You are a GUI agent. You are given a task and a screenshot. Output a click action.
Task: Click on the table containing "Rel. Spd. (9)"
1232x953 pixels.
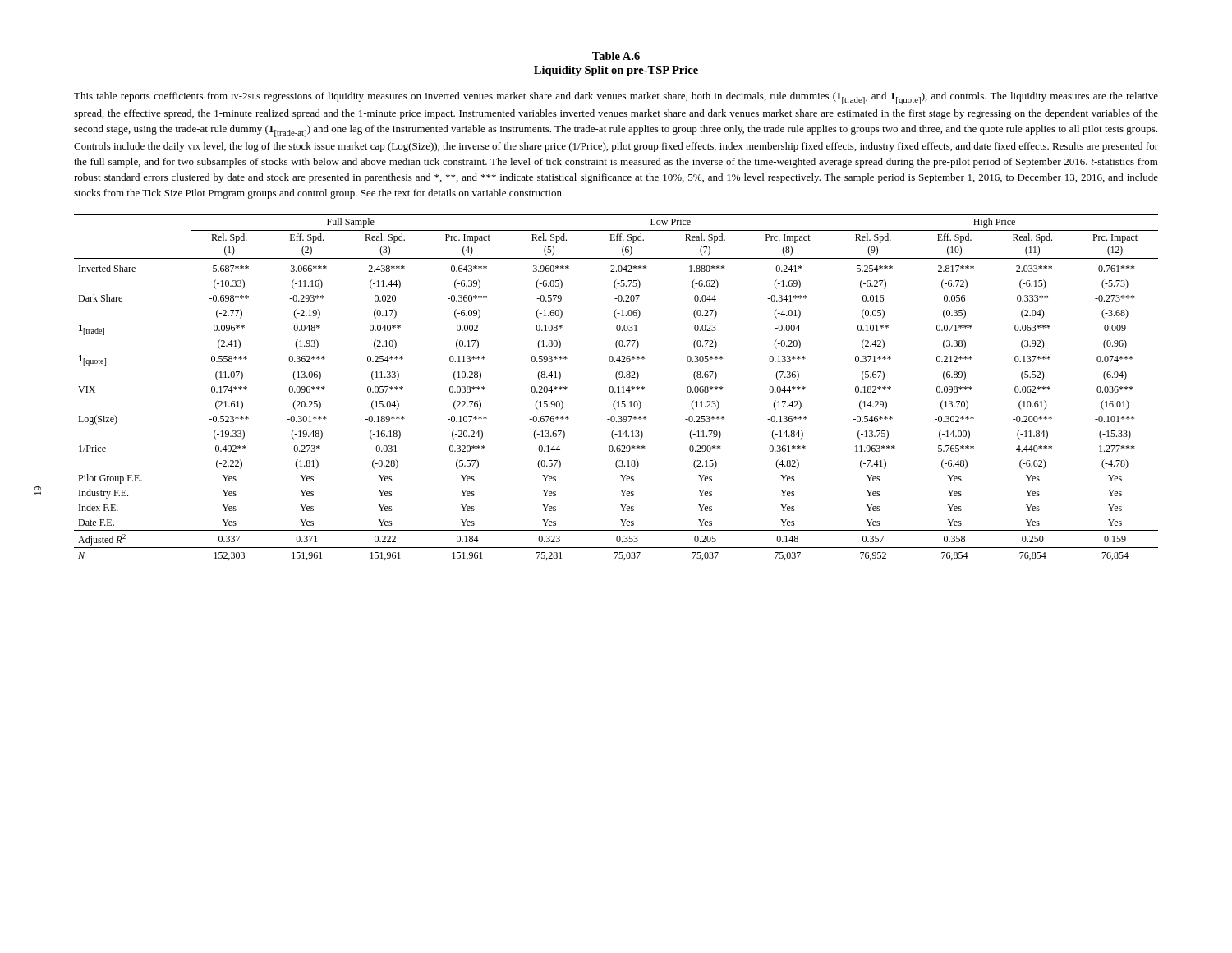tap(616, 389)
